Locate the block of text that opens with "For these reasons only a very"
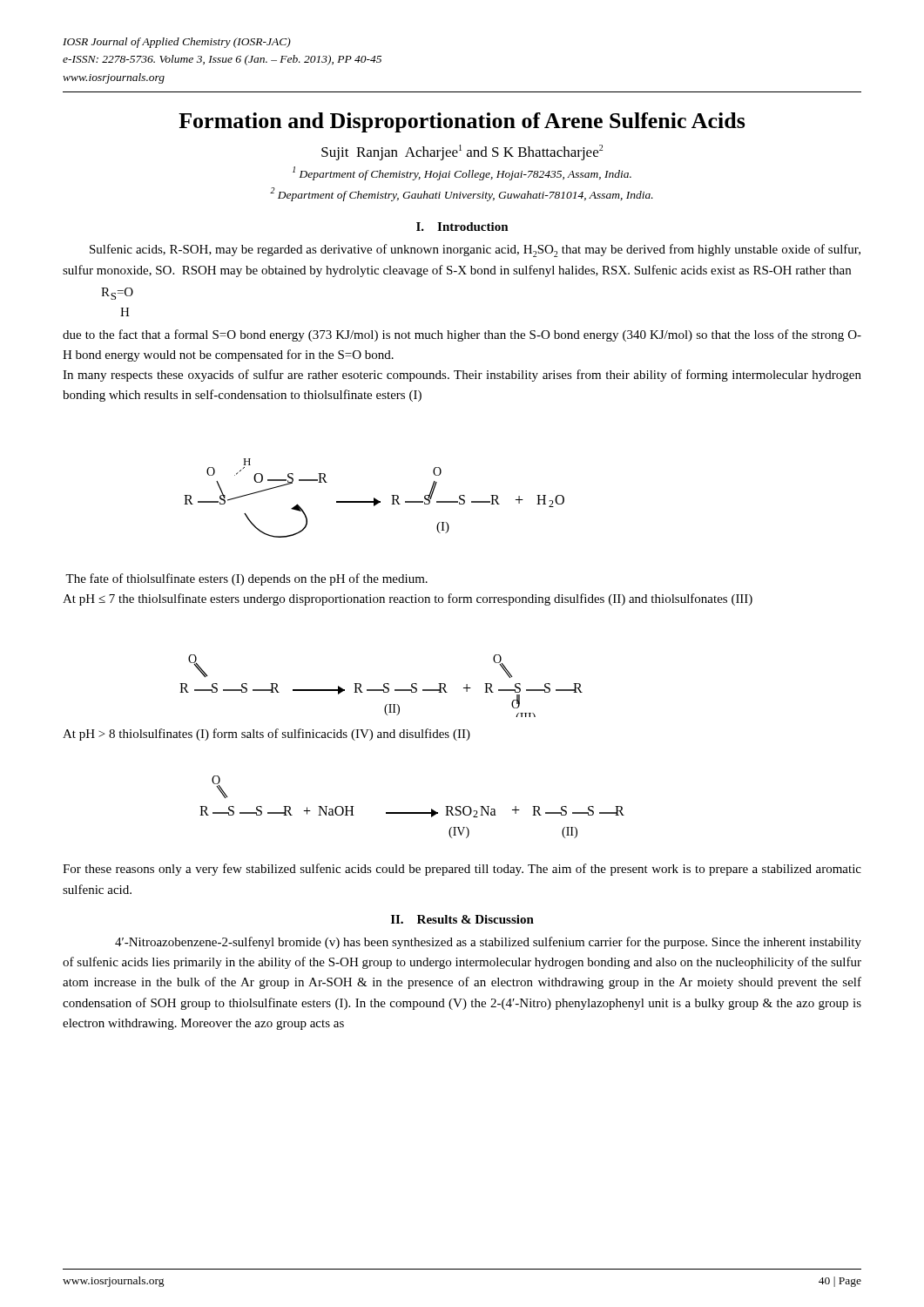This screenshot has width=924, height=1307. [462, 880]
